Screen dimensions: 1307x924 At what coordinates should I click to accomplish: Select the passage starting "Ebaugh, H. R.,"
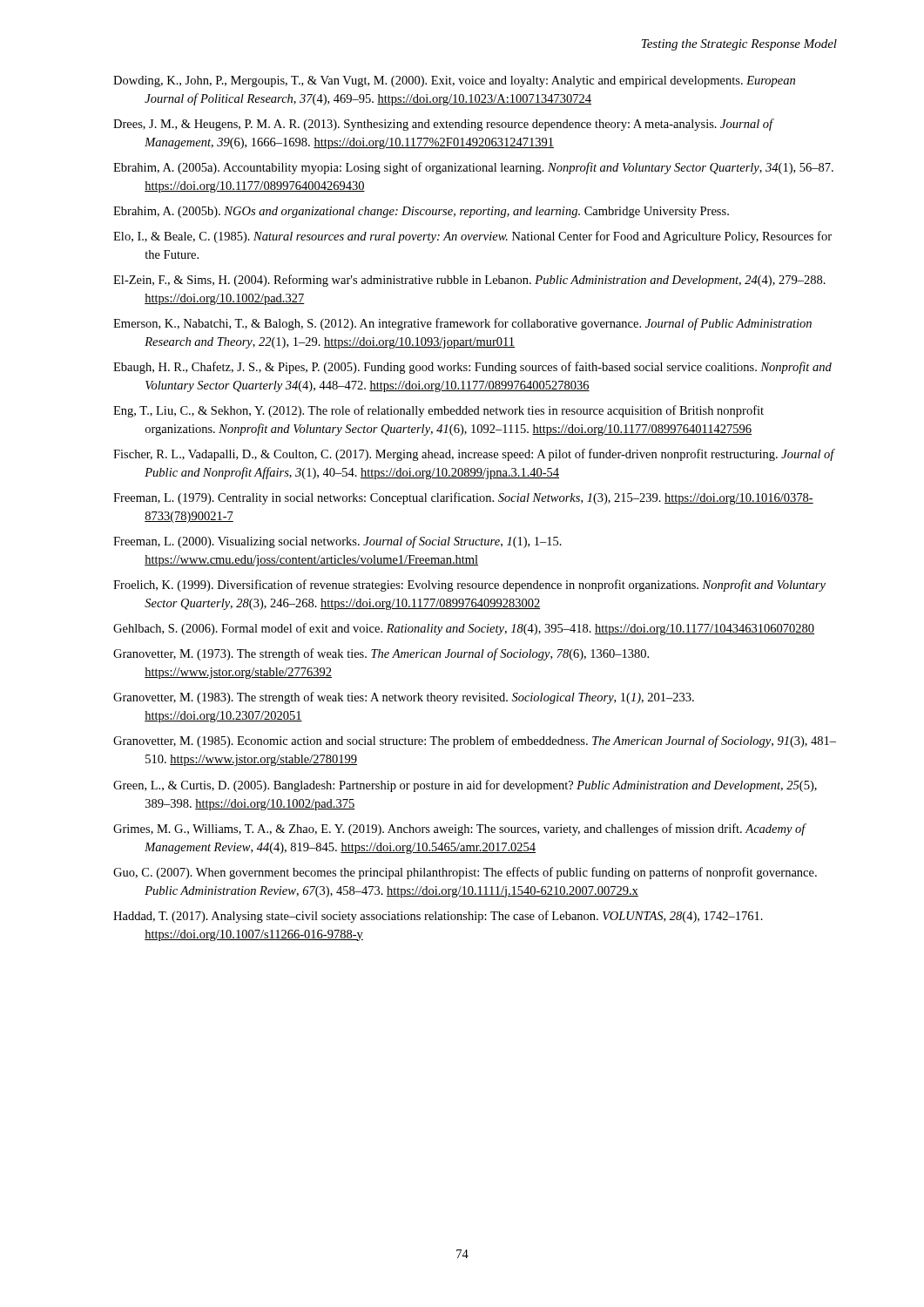pos(472,376)
